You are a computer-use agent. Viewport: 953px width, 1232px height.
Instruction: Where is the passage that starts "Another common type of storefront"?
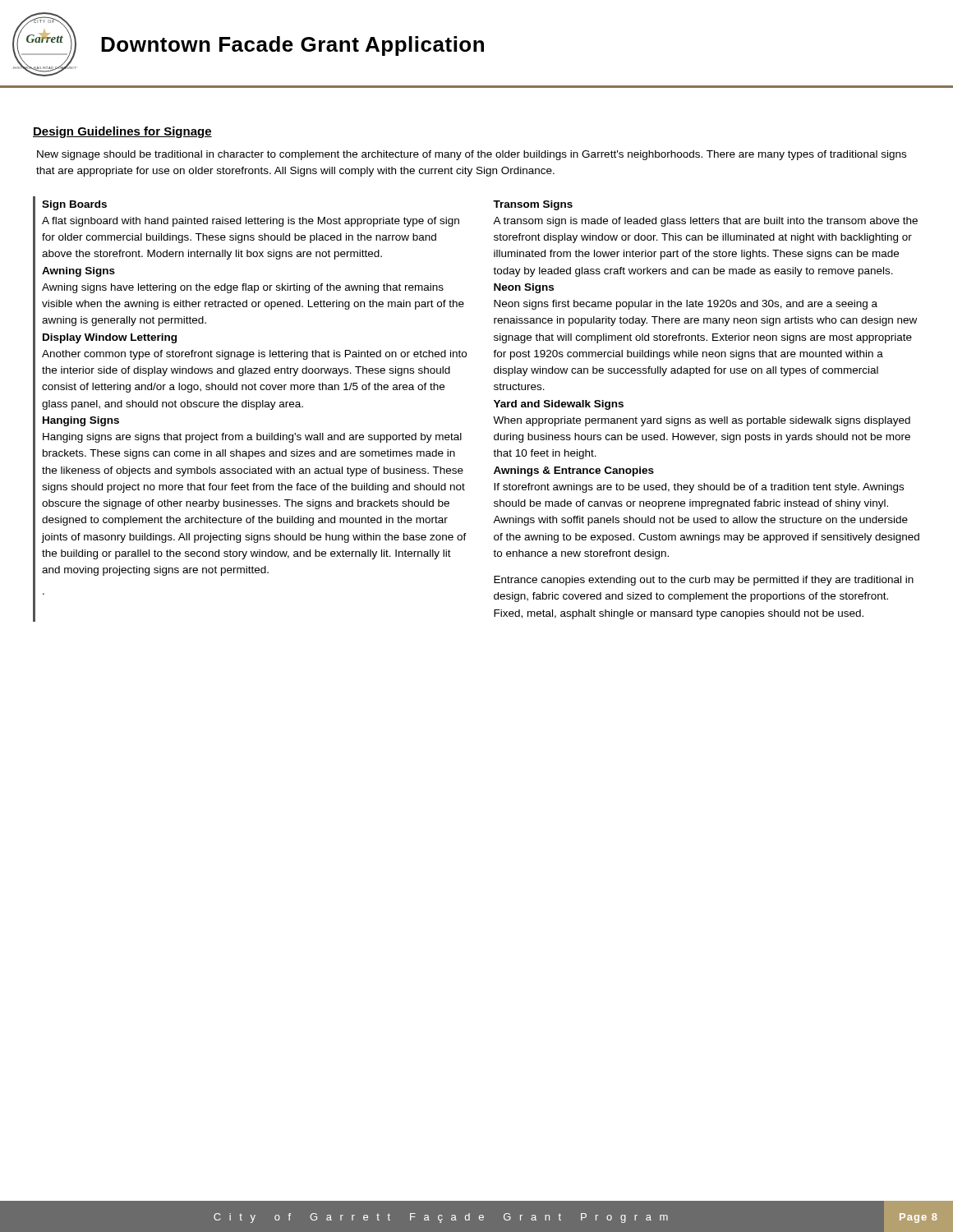[x=255, y=379]
